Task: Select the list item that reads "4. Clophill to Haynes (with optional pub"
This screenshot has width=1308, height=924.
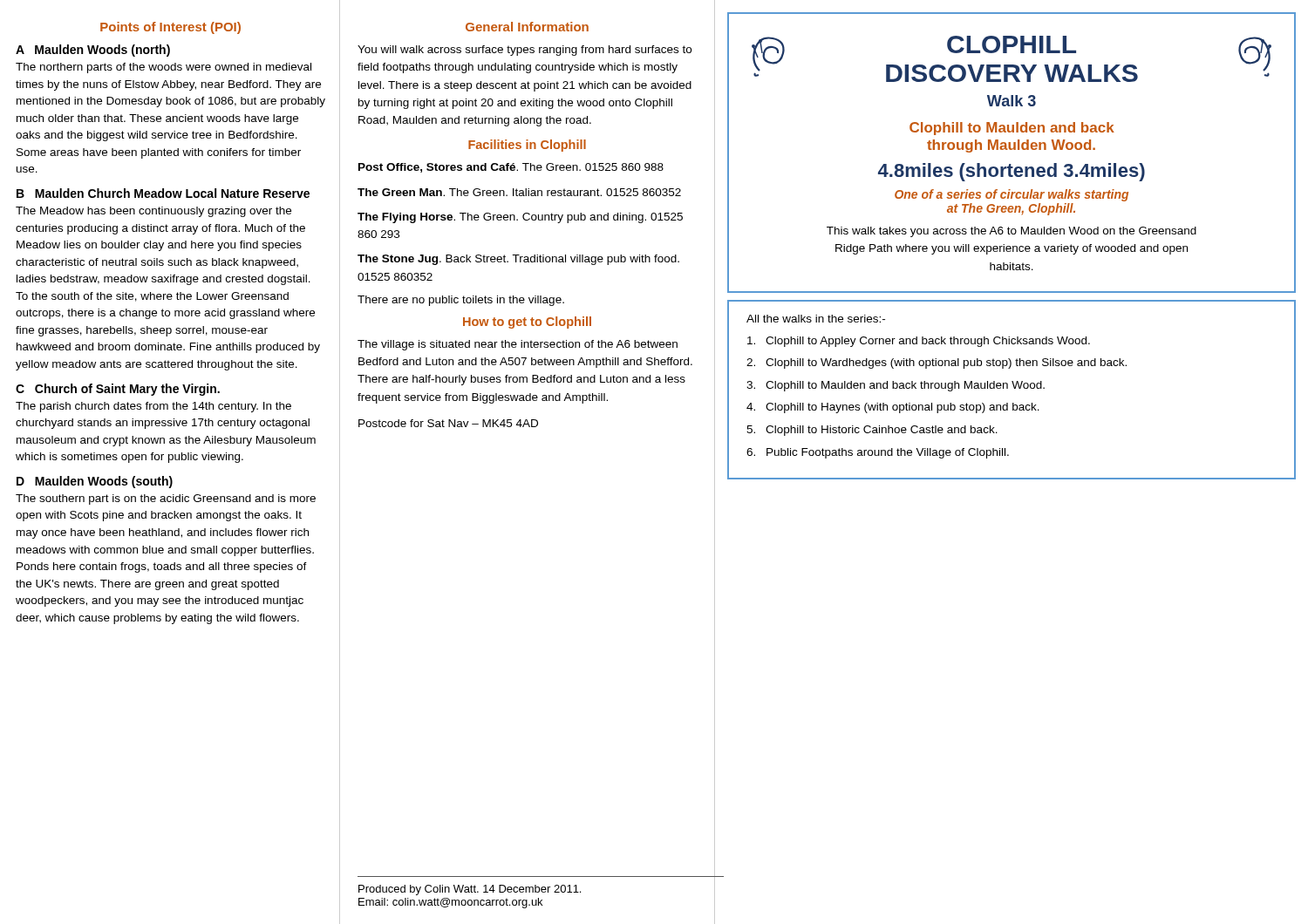Action: [x=1012, y=407]
